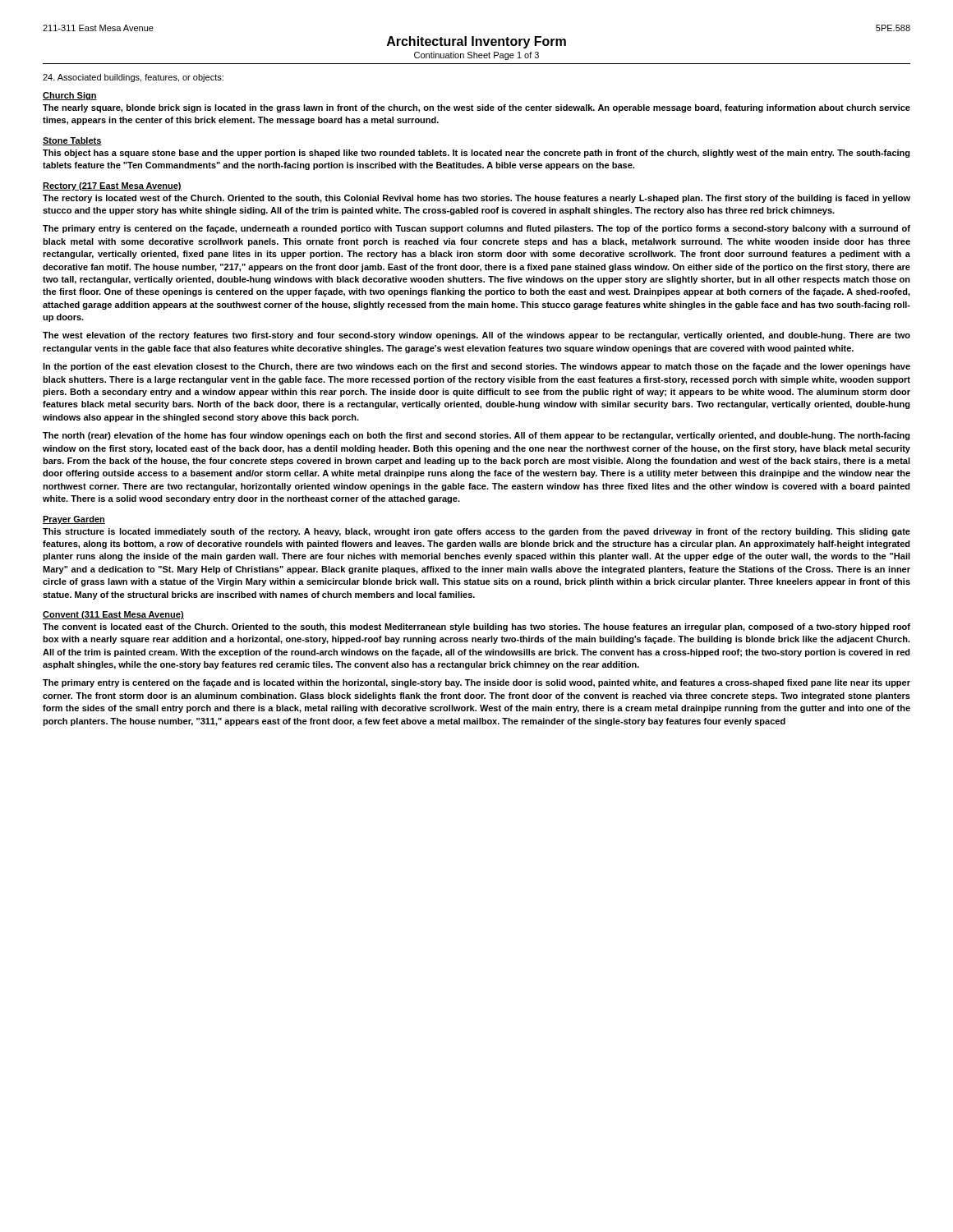Click where it says "Prayer Garden"
953x1232 pixels.
(x=74, y=519)
